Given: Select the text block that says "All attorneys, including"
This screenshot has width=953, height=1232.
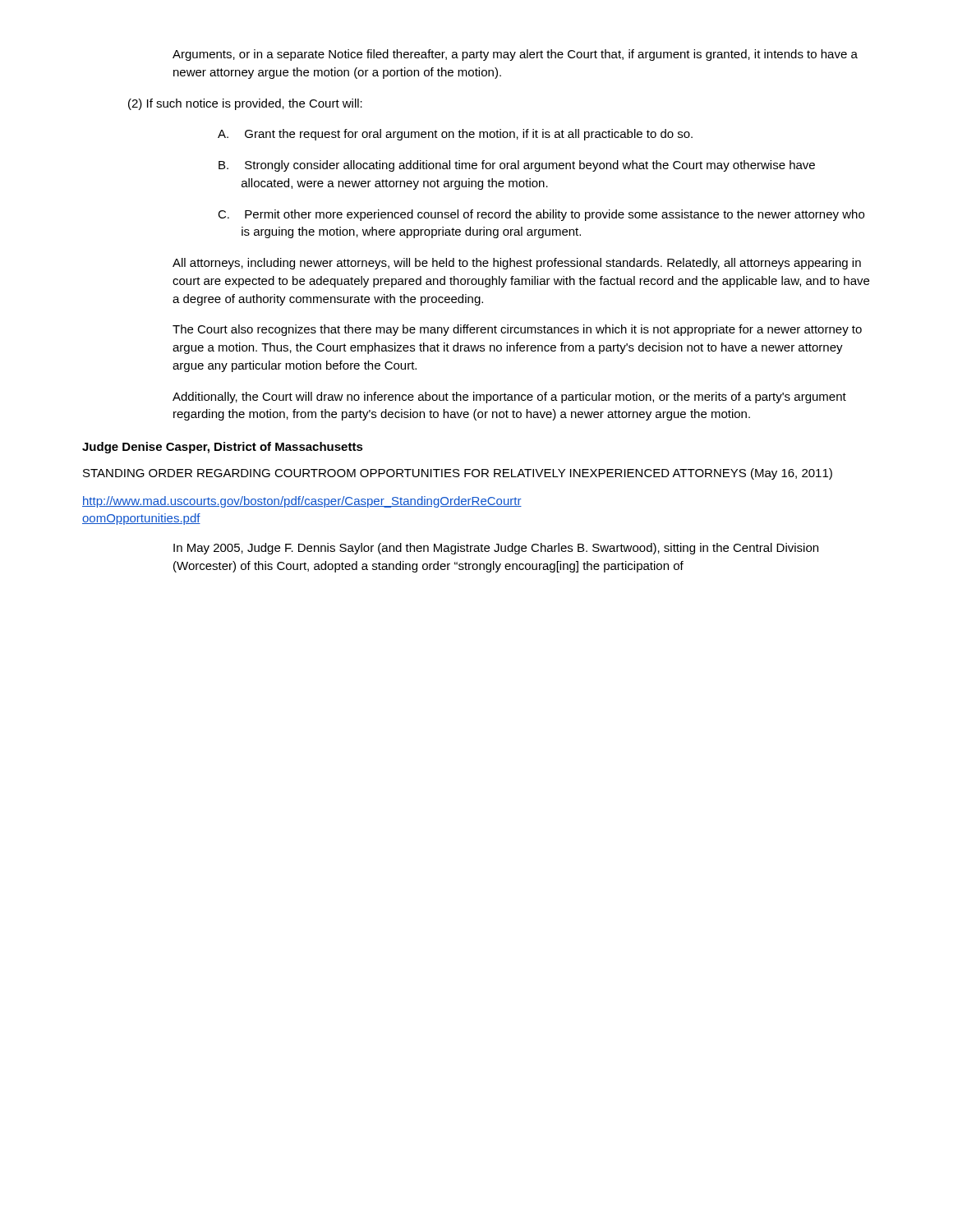Looking at the screenshot, I should [x=521, y=280].
